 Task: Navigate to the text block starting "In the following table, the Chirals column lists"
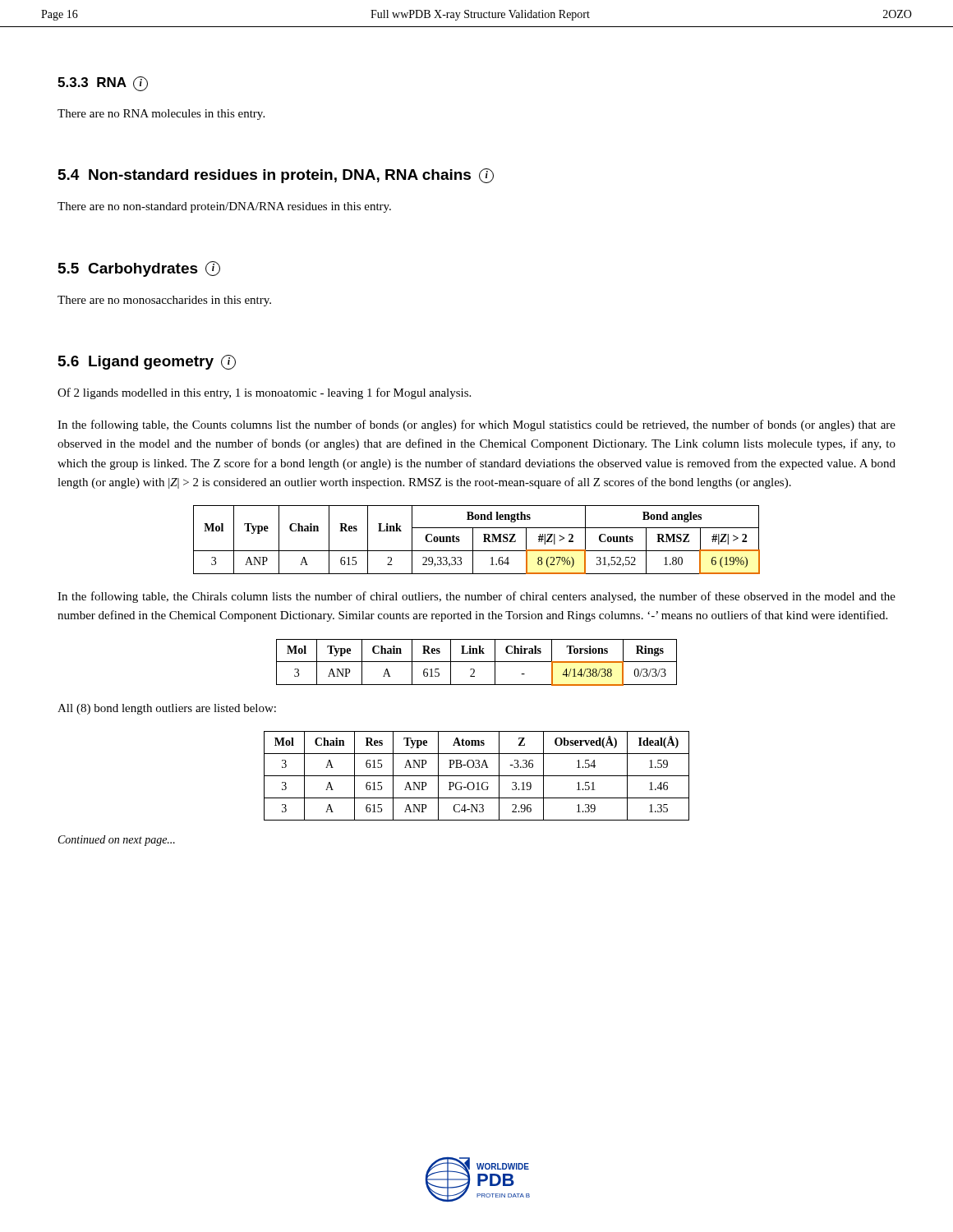click(476, 606)
